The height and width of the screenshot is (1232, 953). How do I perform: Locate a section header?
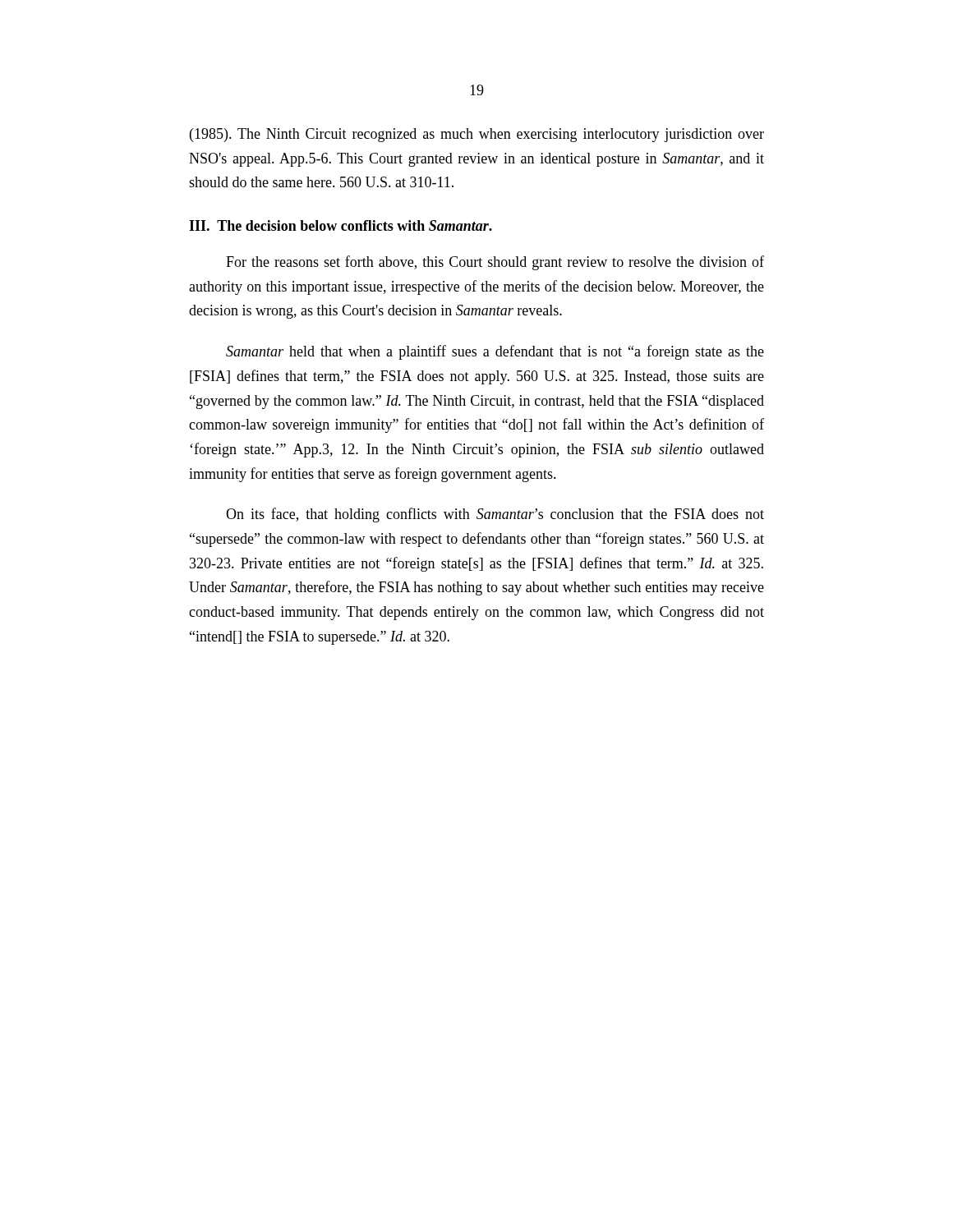(x=341, y=226)
